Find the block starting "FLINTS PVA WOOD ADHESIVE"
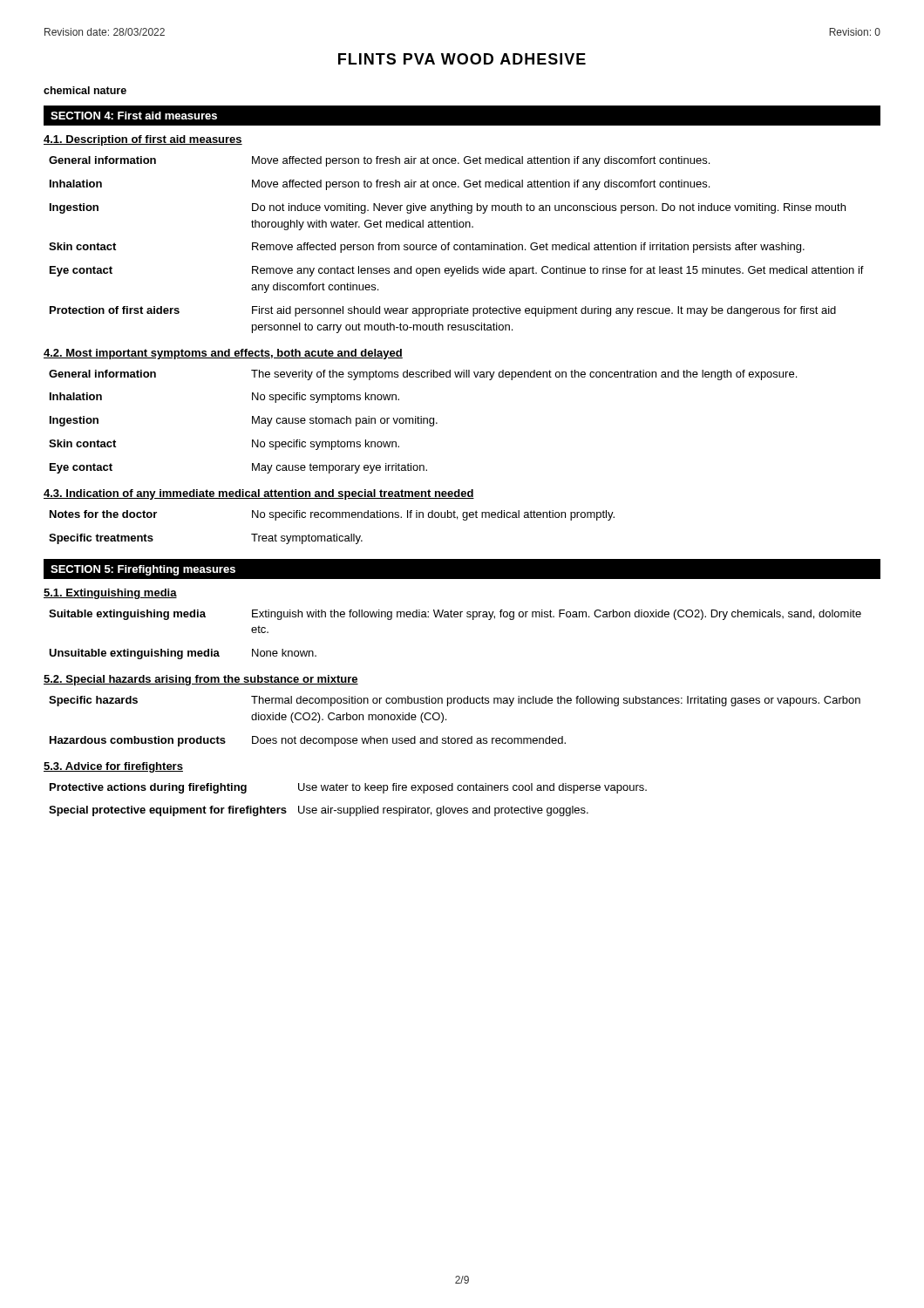 click(x=462, y=59)
